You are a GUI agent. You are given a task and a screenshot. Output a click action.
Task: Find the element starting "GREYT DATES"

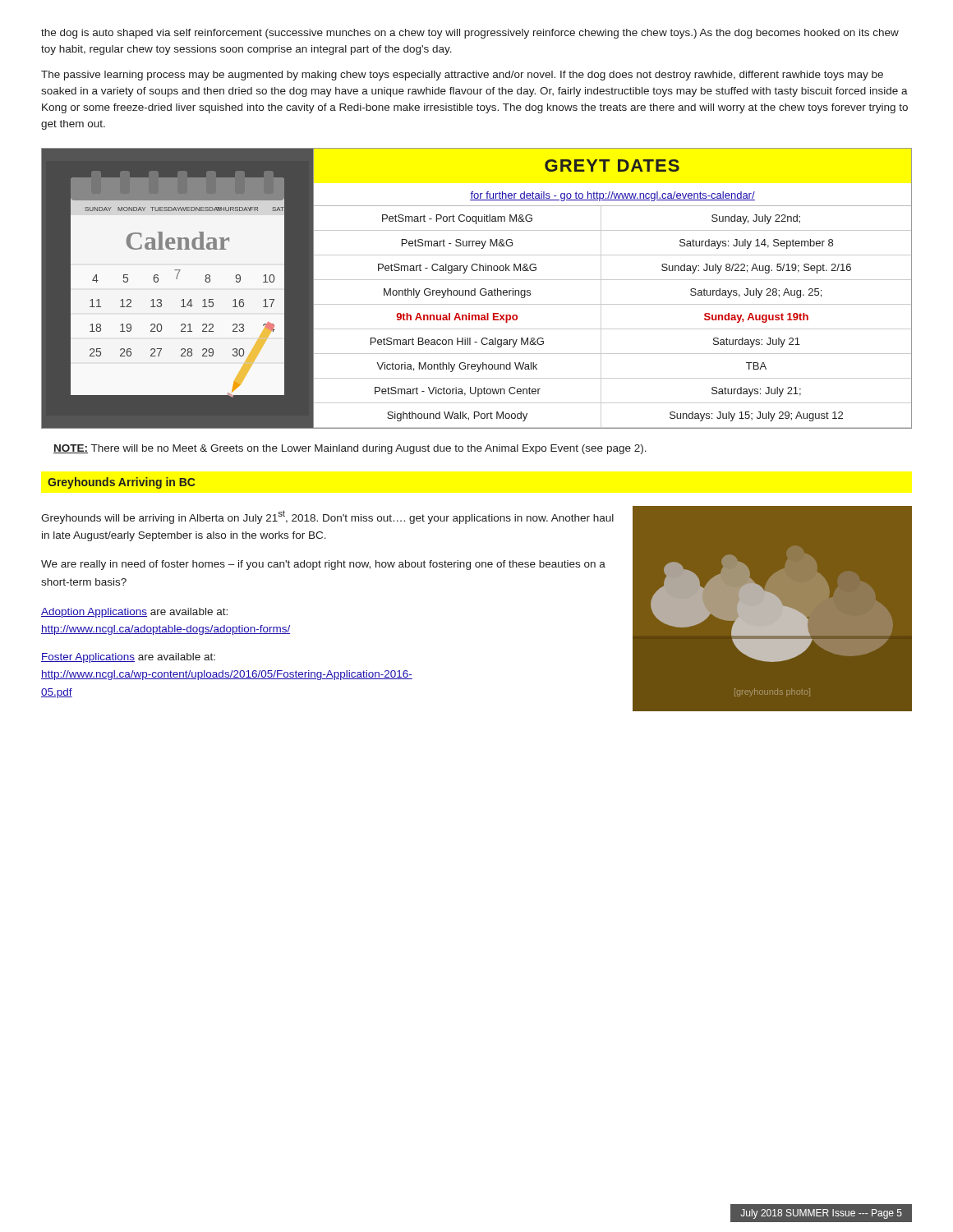612,165
